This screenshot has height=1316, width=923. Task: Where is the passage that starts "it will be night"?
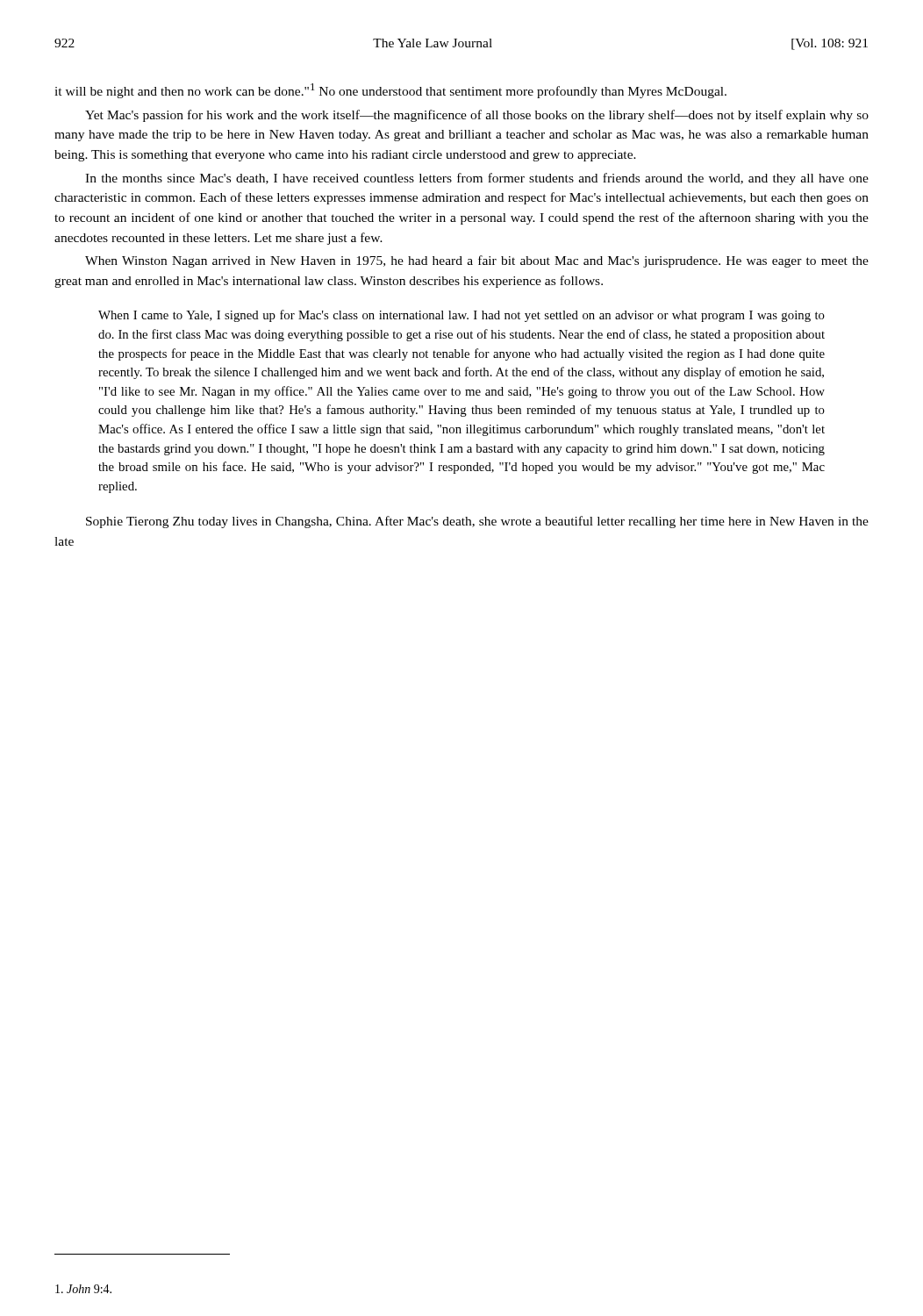[462, 90]
